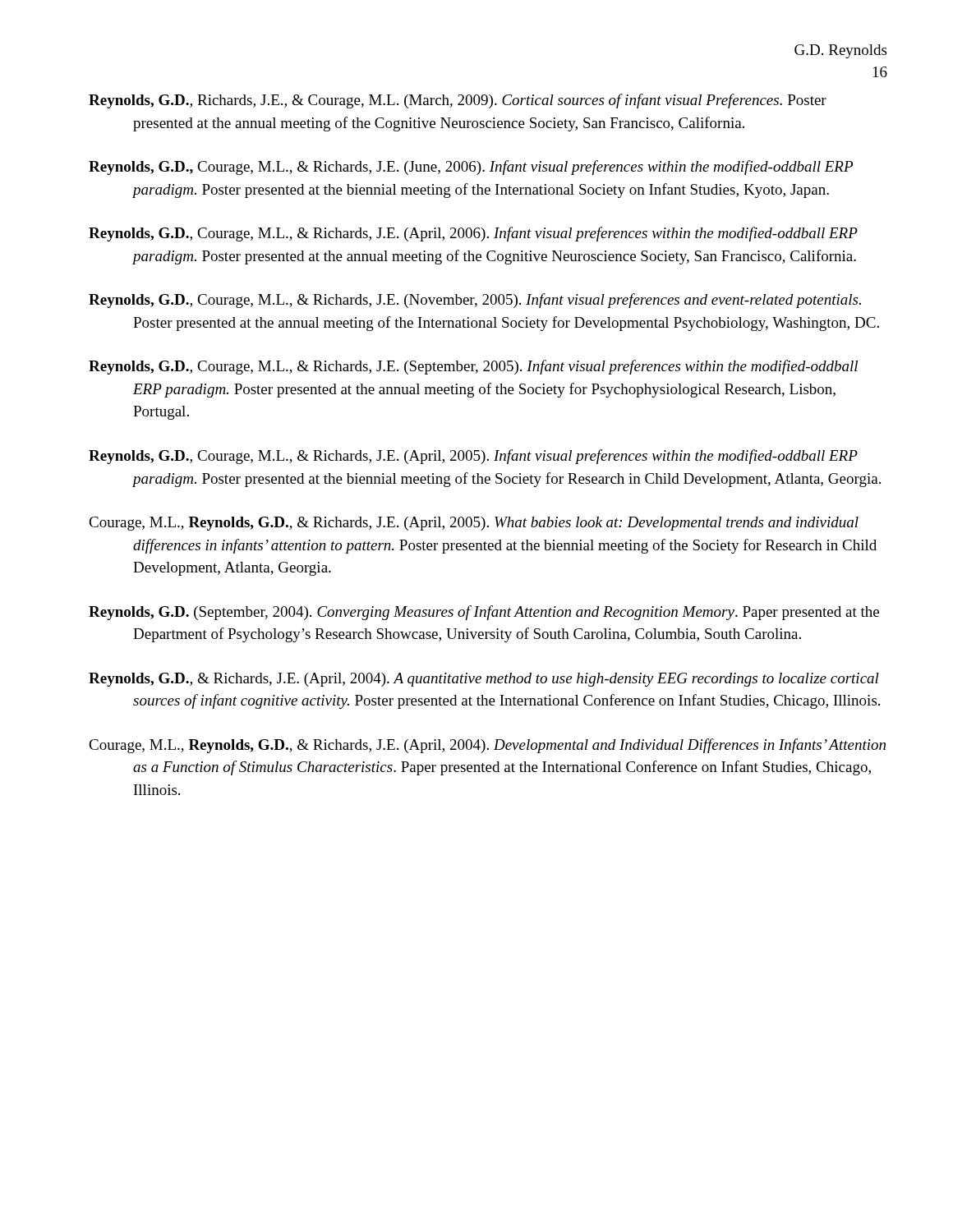This screenshot has width=953, height=1232.
Task: Where is the passage that starts "Reynolds, G.D., & Richards, J.E. (April,"?
Action: click(485, 689)
